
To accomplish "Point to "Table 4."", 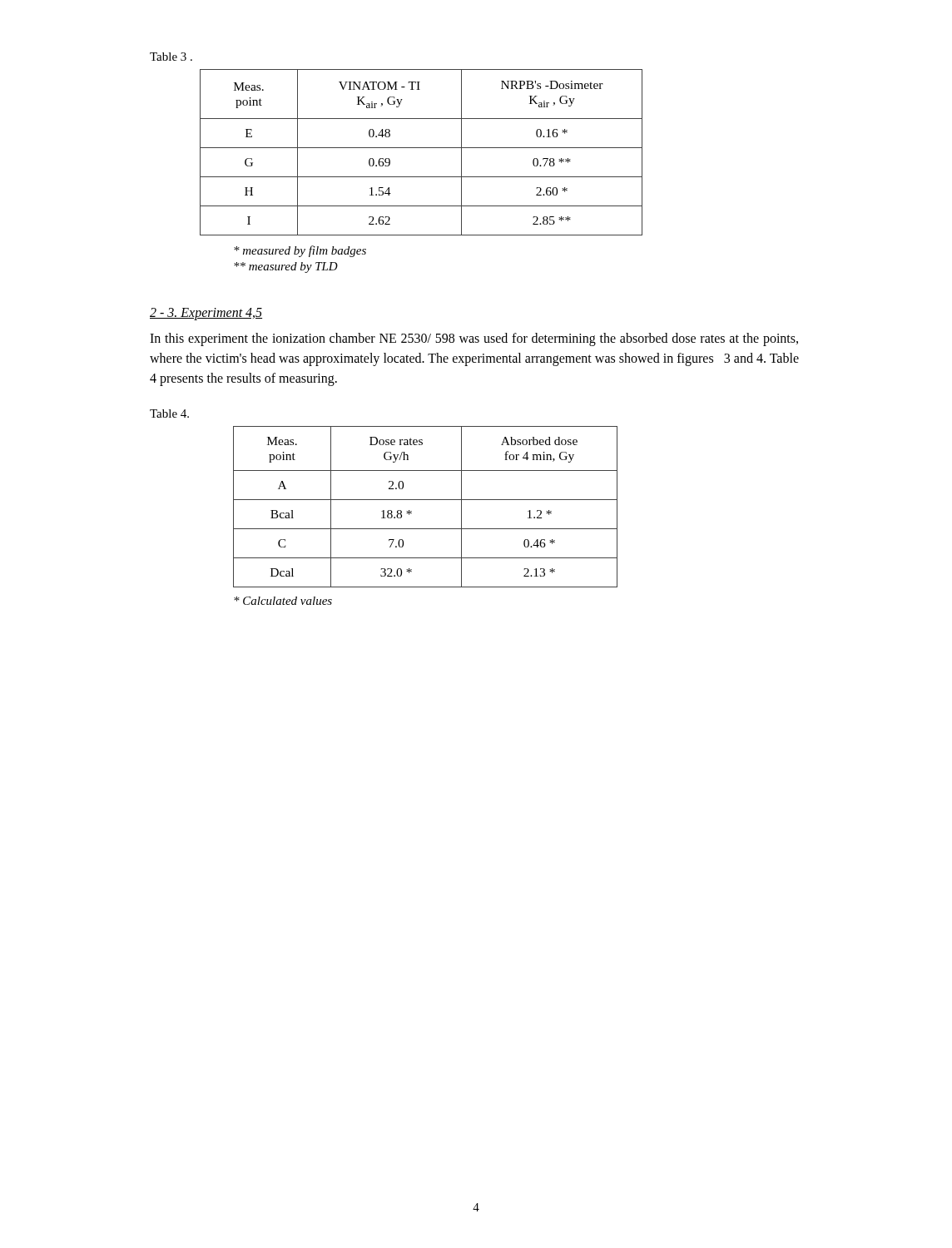I will point(170,414).
